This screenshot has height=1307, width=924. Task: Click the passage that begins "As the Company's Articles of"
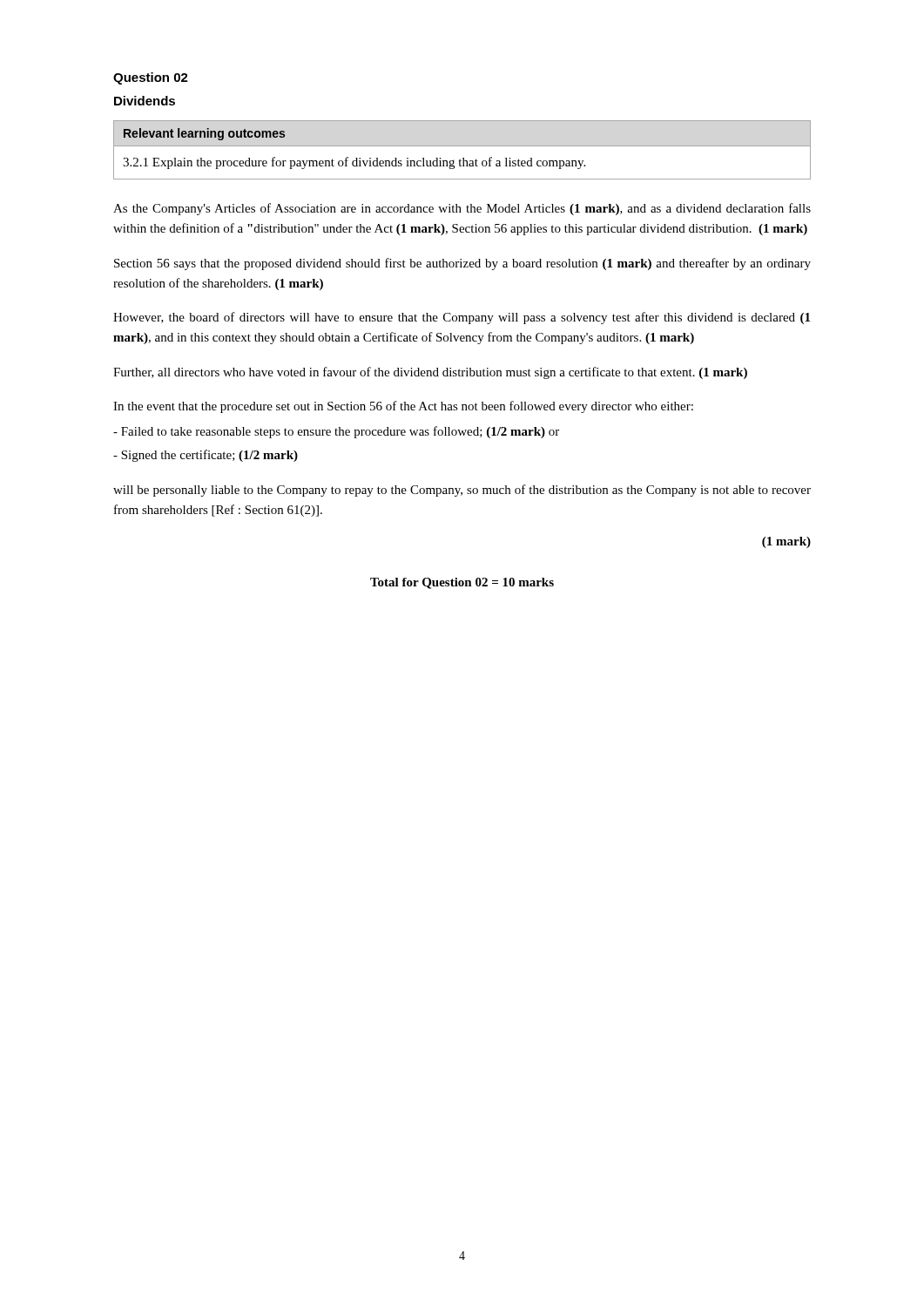click(462, 218)
